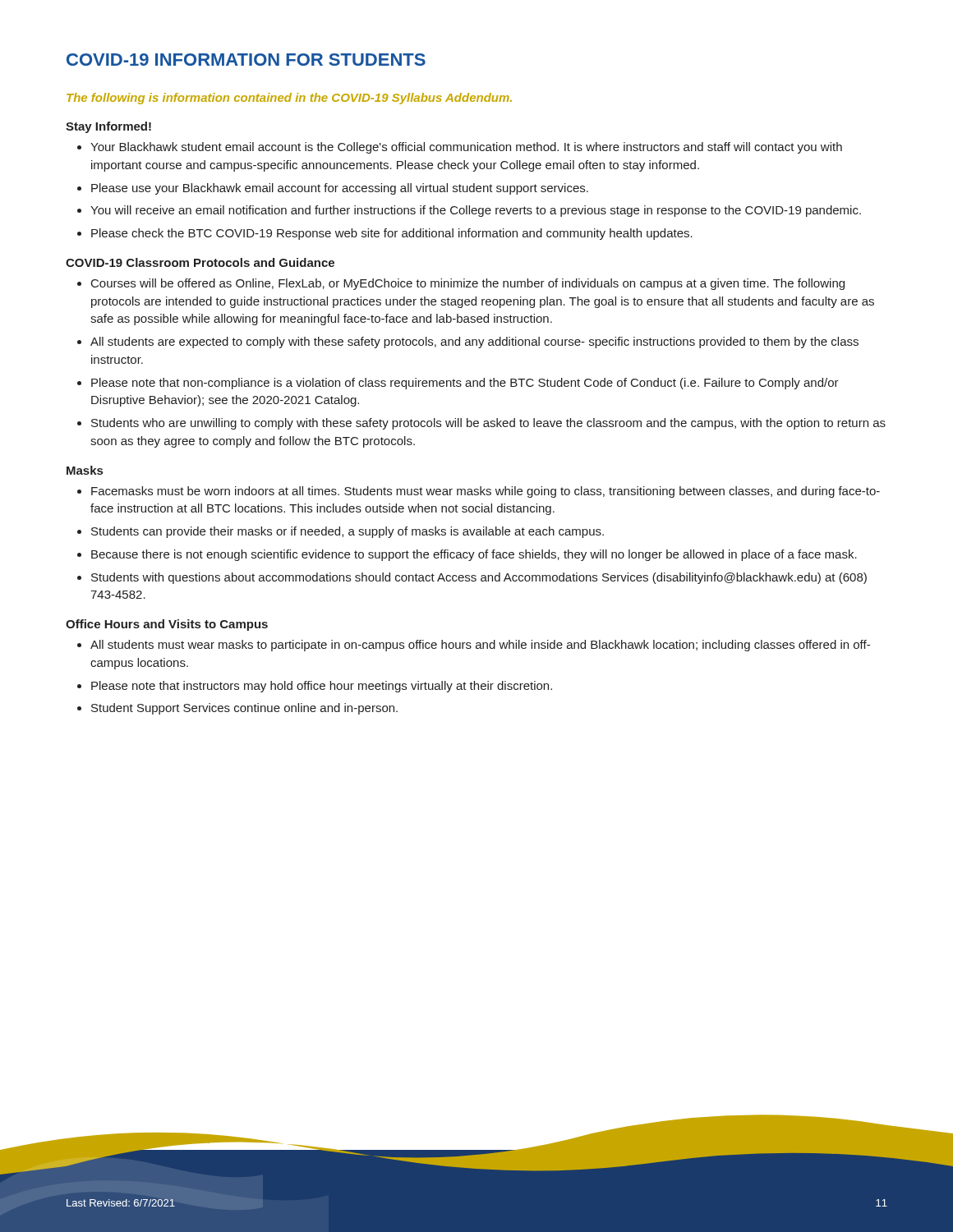Locate the block of text that opens with "Students with questions about accommodations"
This screenshot has height=1232, width=953.
(479, 586)
